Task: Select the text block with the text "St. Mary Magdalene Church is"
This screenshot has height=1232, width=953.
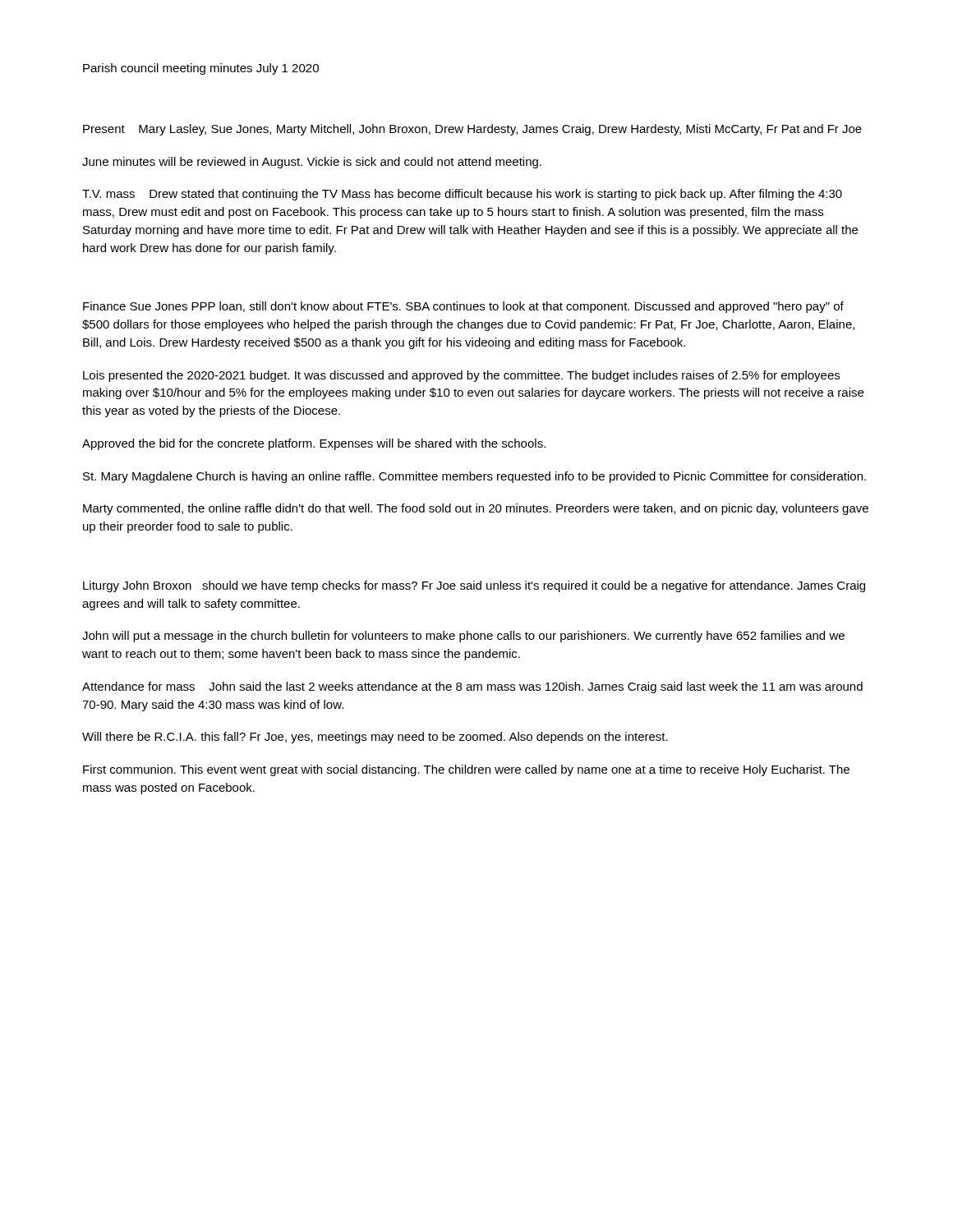Action: tap(476, 476)
